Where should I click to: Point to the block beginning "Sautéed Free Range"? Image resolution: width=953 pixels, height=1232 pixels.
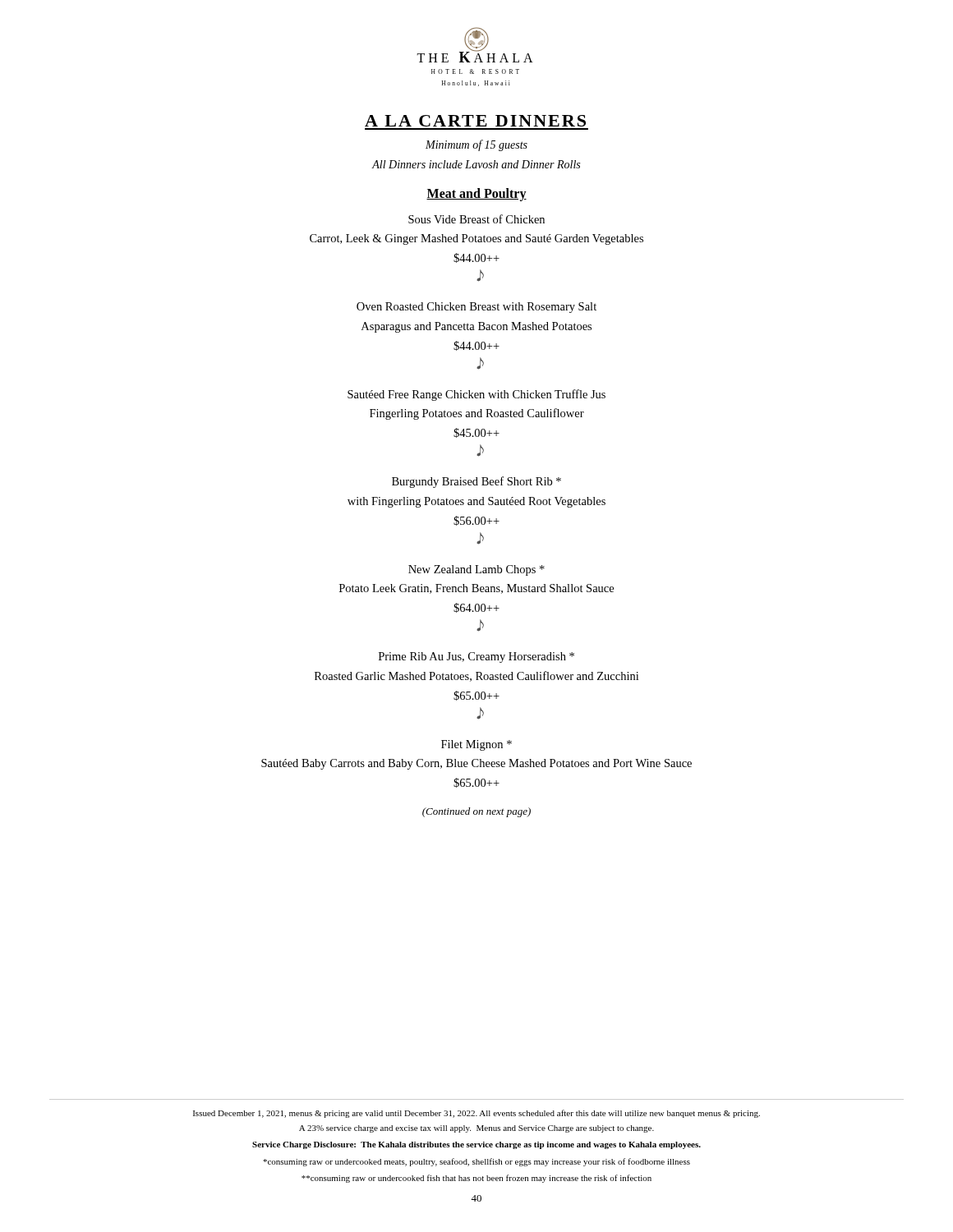click(476, 422)
